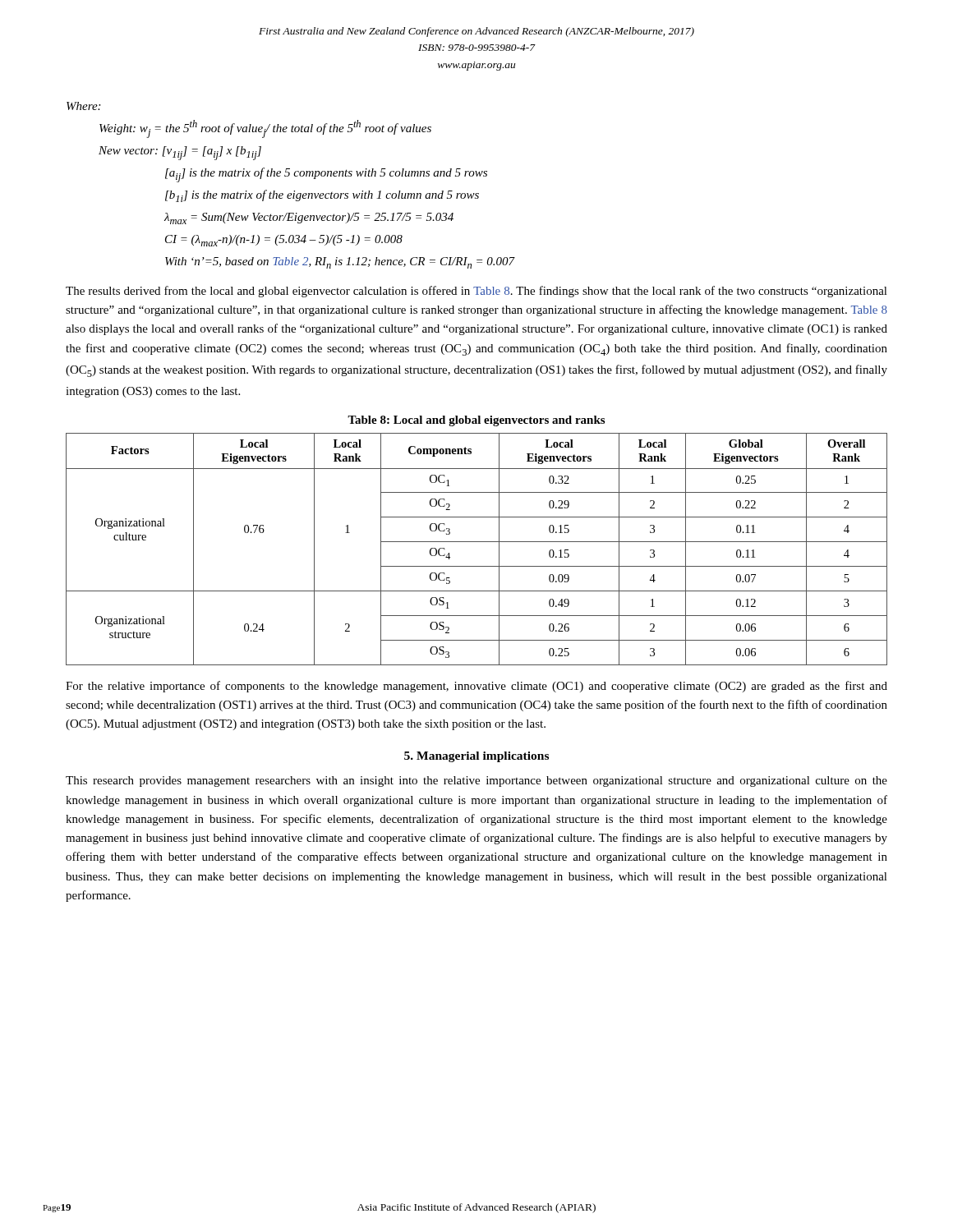
Task: Point to the caption beginning "Table 8: Local and global eigenvectors and"
Action: tap(476, 419)
